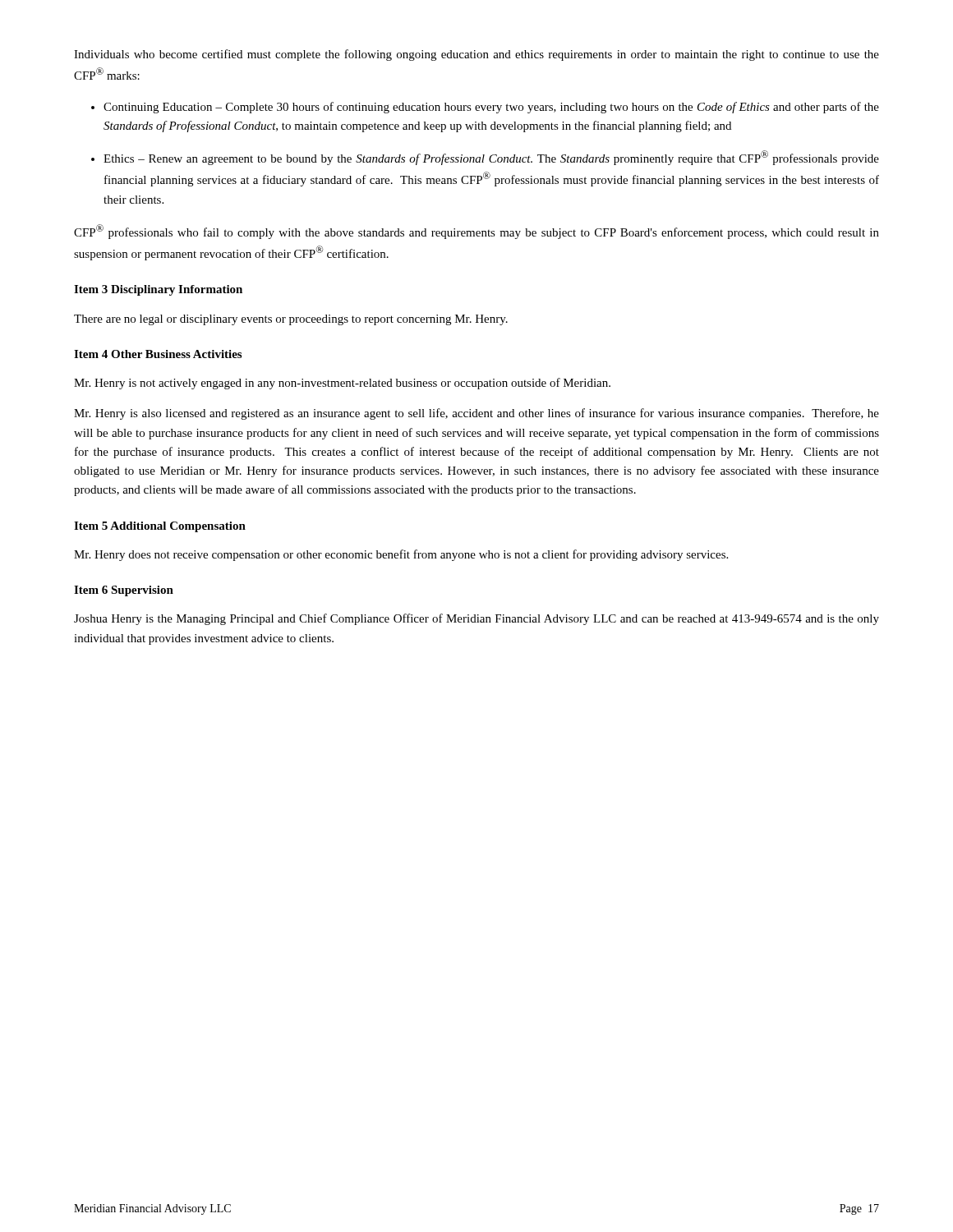The width and height of the screenshot is (953, 1232).
Task: Locate the text starting "Item 6 Supervision"
Action: click(x=124, y=591)
